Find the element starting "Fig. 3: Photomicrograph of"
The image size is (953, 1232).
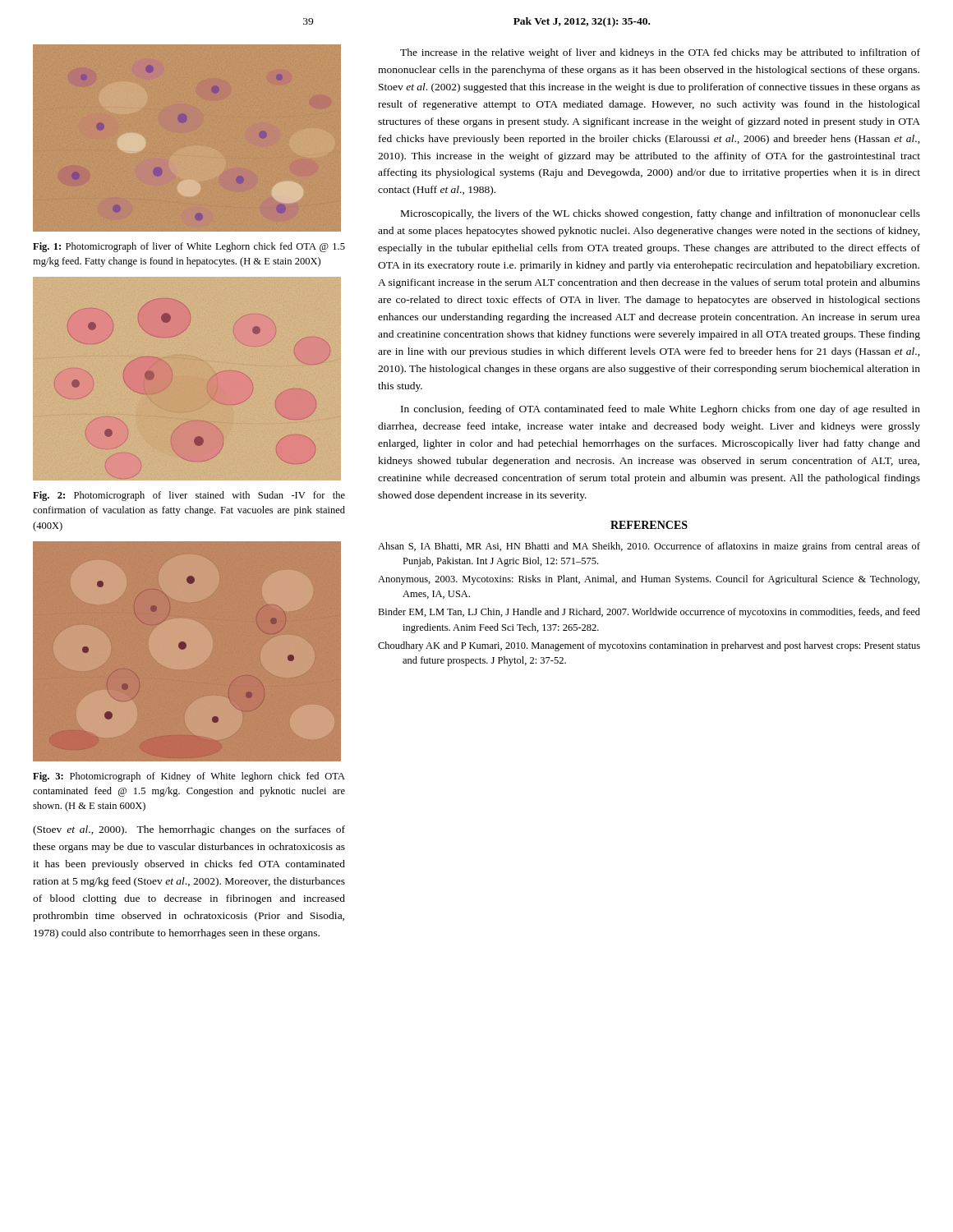point(189,791)
